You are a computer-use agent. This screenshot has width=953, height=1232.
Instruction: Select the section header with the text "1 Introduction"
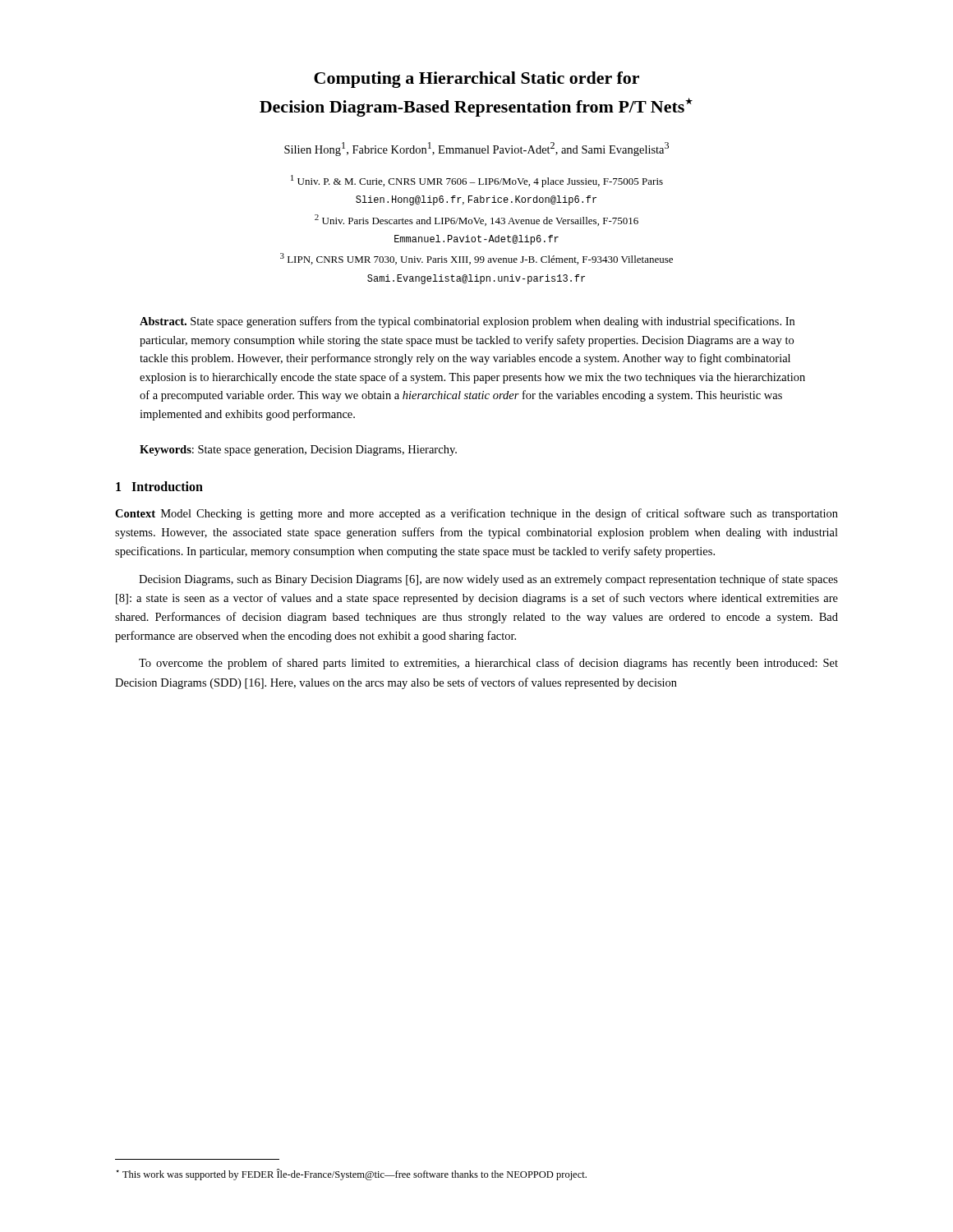159,487
